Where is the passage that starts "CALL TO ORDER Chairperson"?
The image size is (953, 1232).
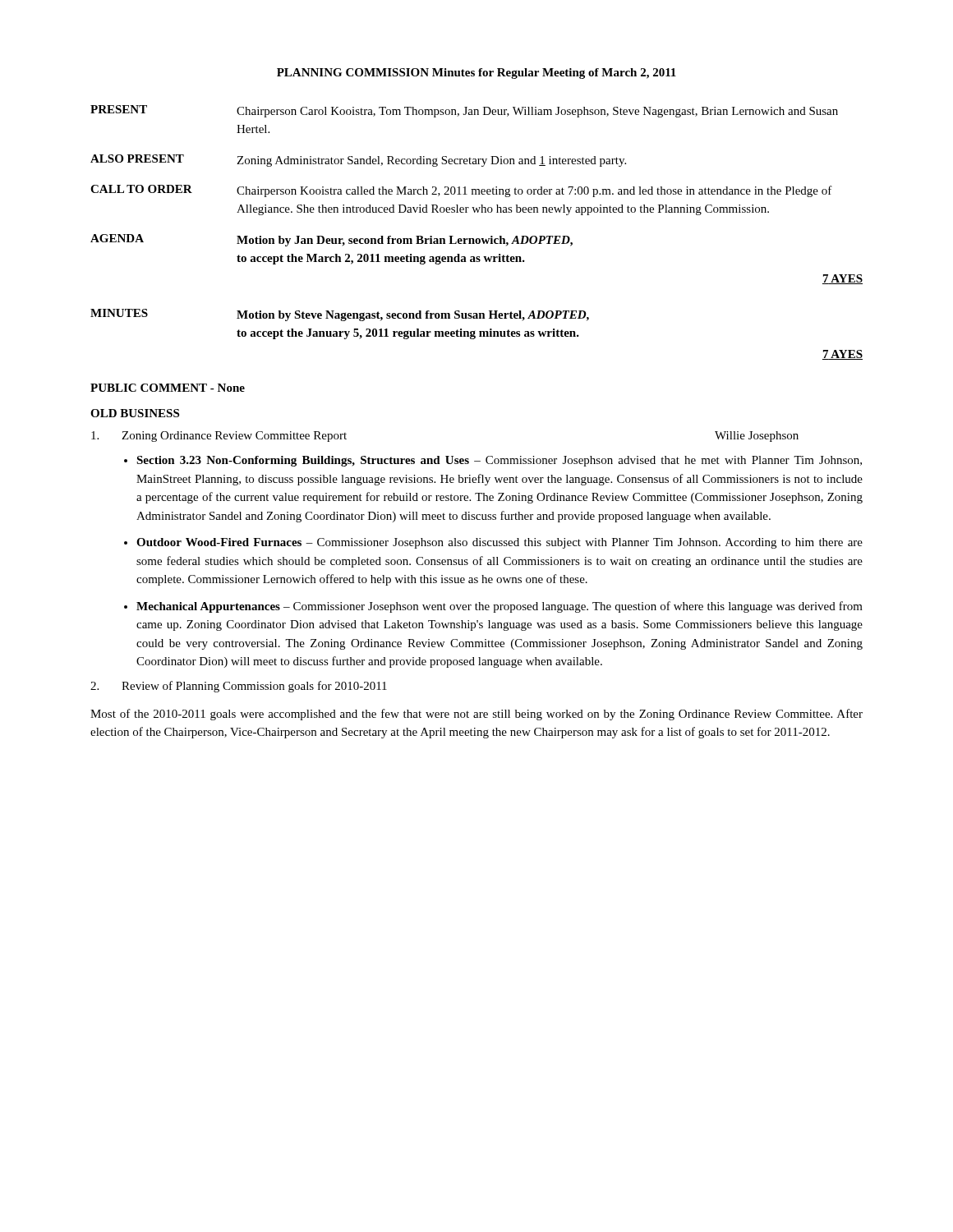[x=476, y=200]
